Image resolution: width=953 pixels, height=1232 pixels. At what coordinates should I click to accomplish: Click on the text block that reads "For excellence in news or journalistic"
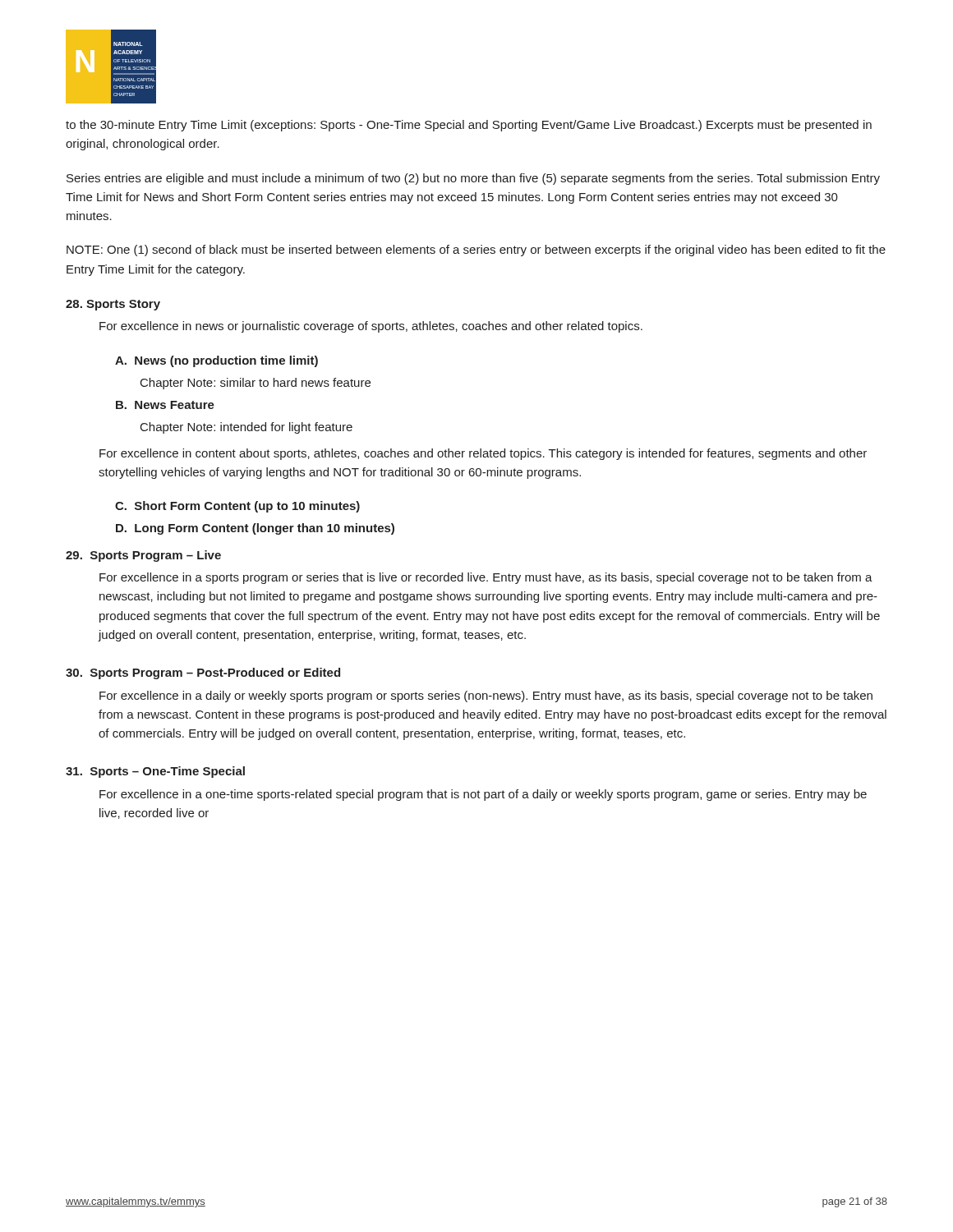[371, 326]
